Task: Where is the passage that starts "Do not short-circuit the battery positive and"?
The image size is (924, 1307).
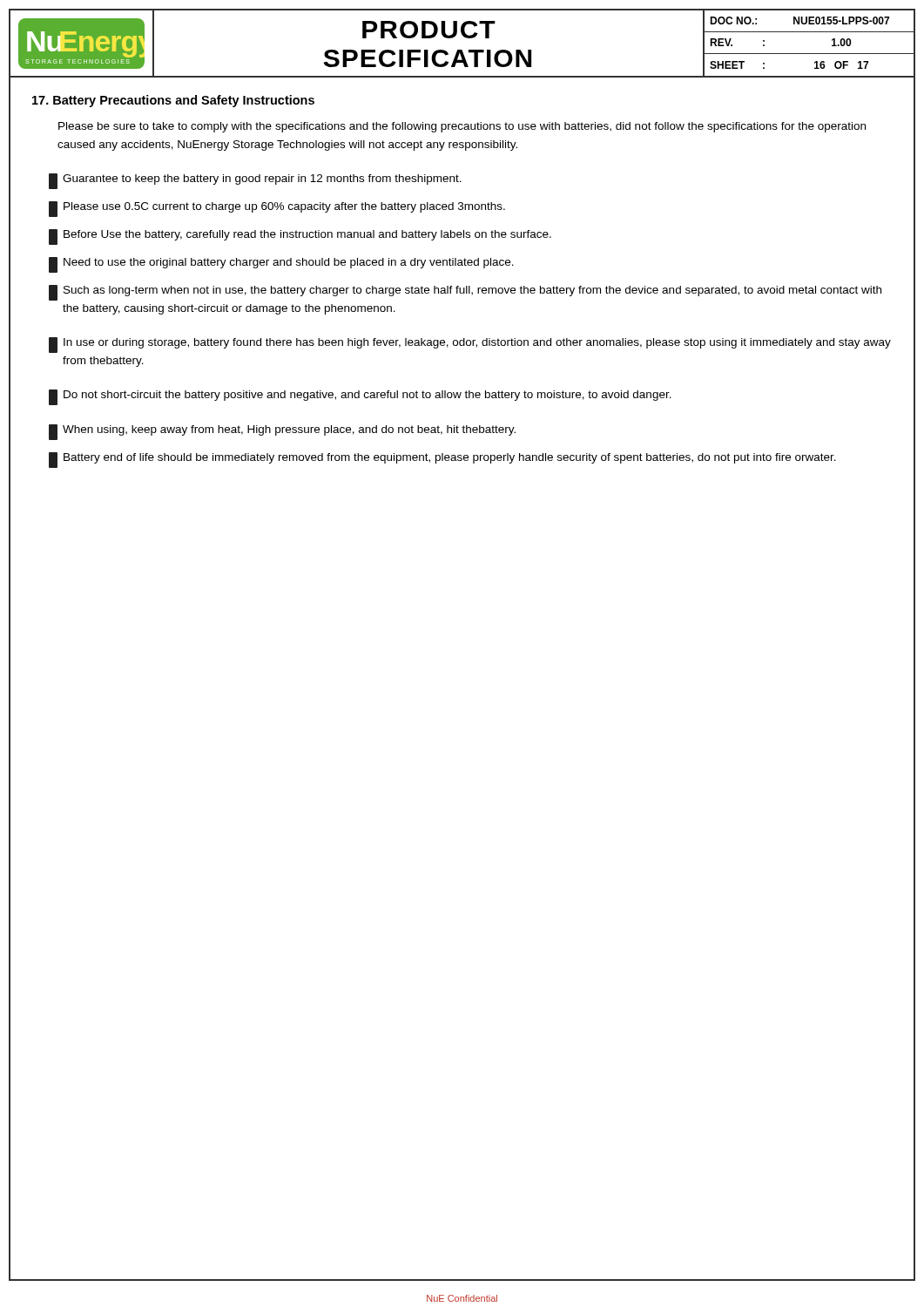Action: 468,395
